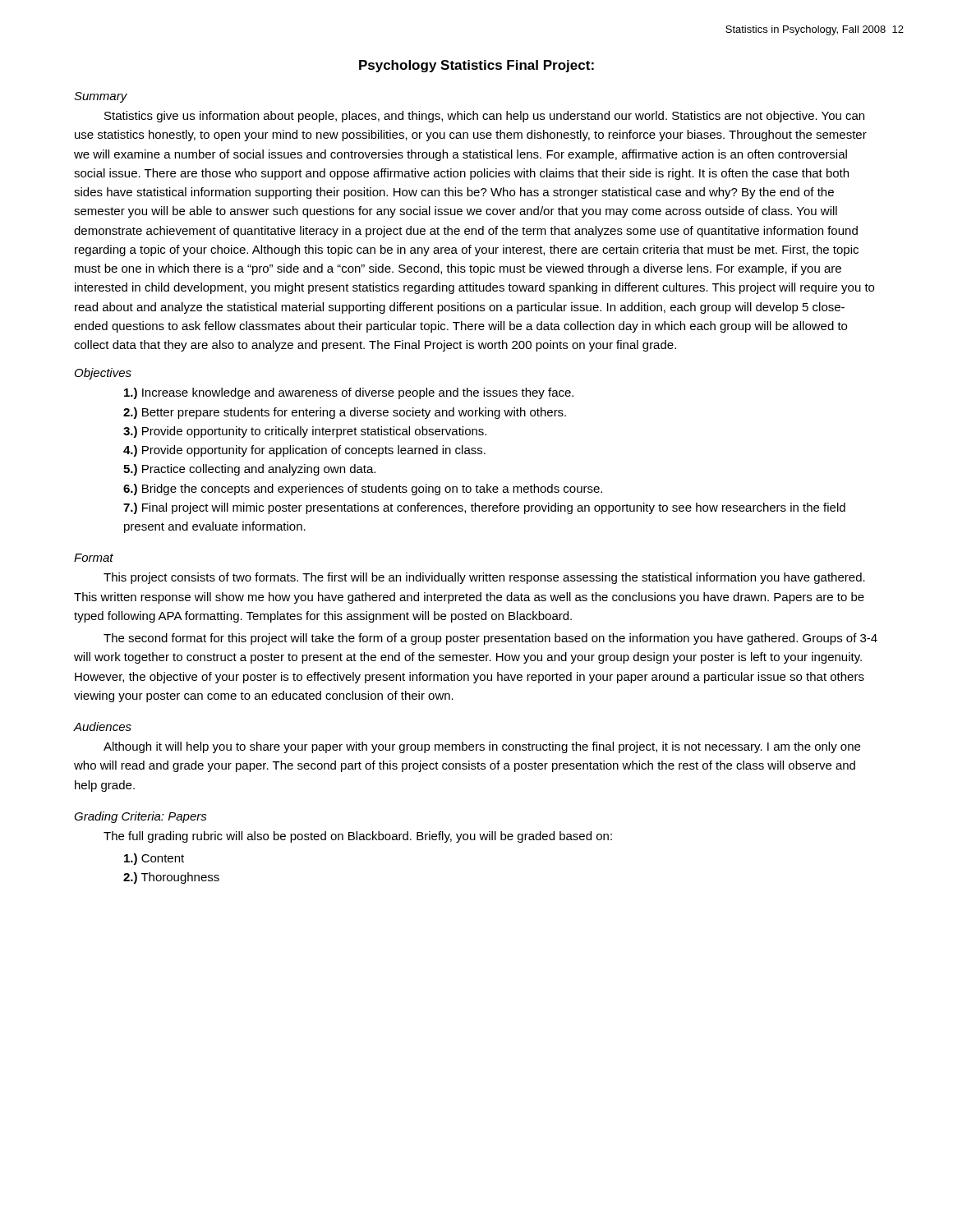Click the passage that begins "7.) Final project will mimic poster presentations at"
Image resolution: width=953 pixels, height=1232 pixels.
coord(485,517)
